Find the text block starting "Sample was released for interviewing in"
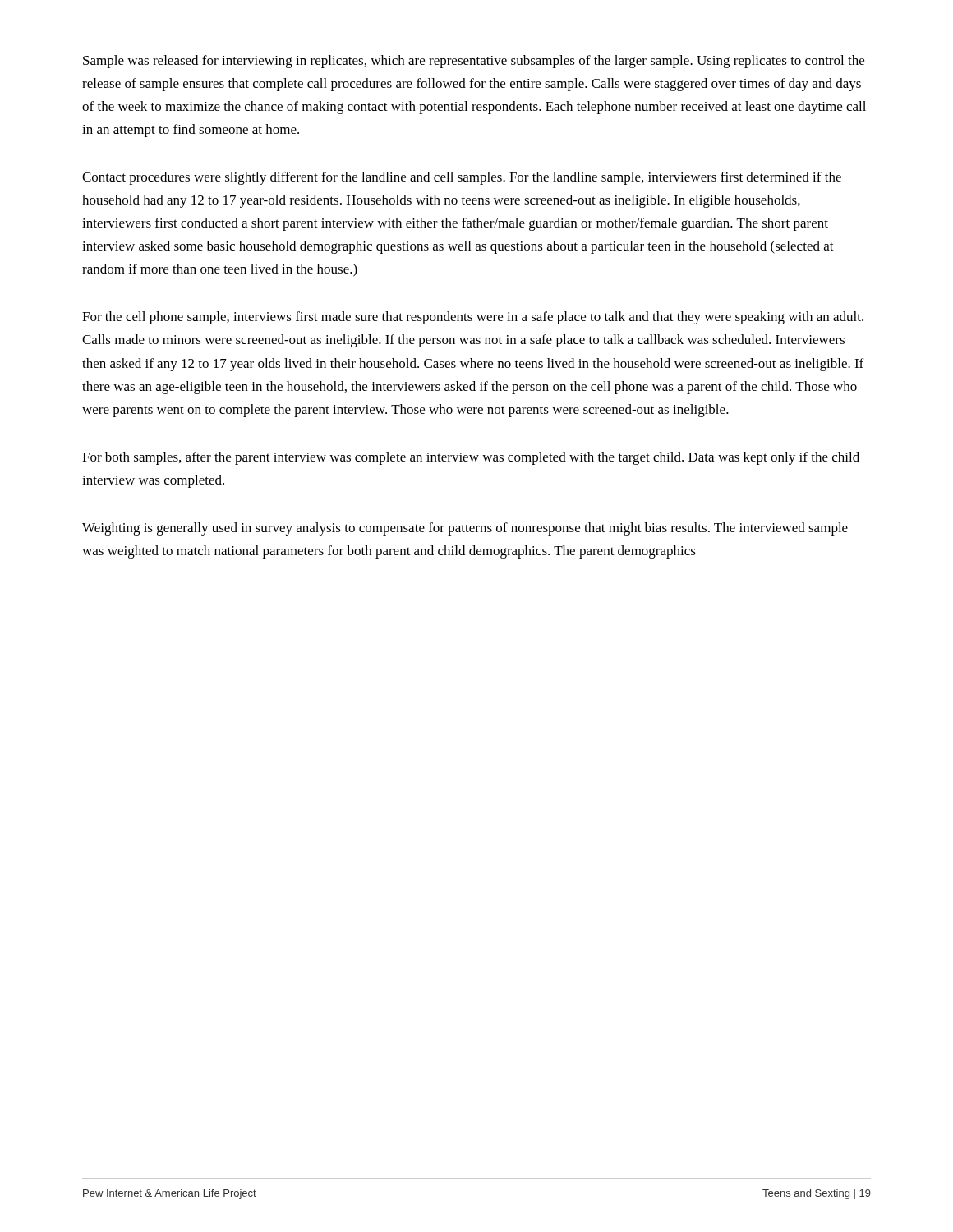Viewport: 953px width, 1232px height. pos(474,95)
